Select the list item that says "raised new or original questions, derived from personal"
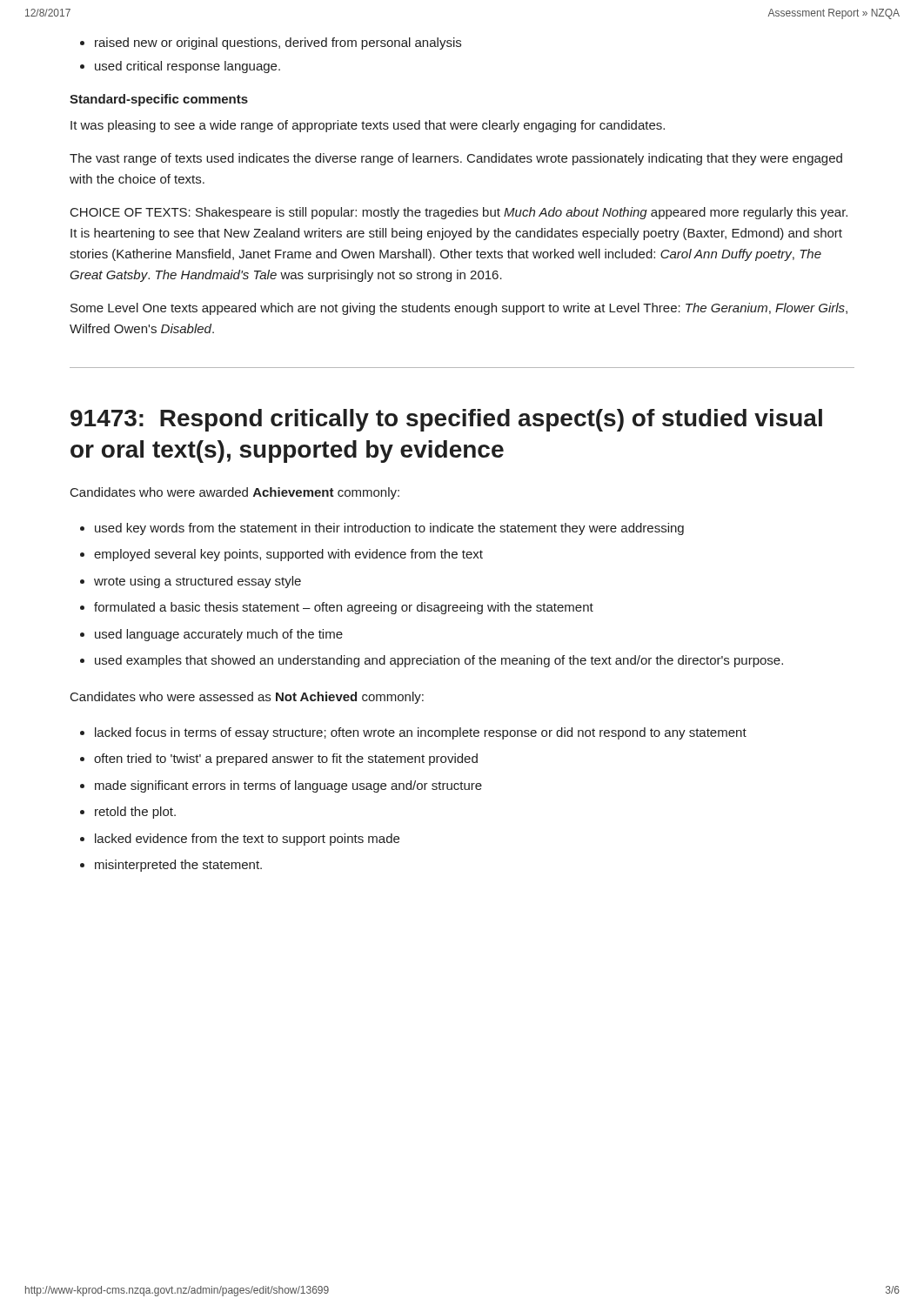This screenshot has width=924, height=1305. tap(278, 42)
